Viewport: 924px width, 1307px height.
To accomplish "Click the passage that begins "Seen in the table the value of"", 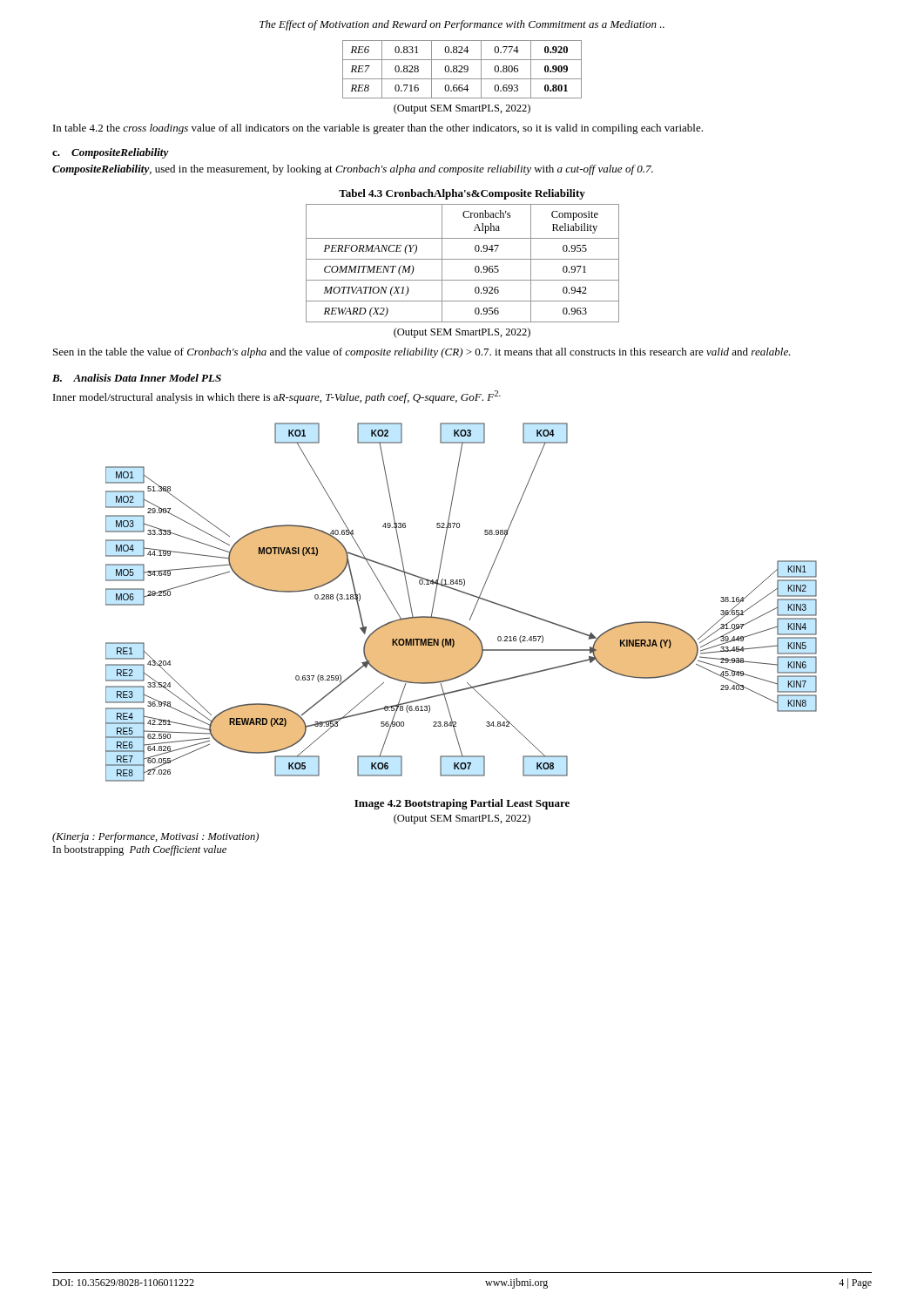I will click(422, 351).
